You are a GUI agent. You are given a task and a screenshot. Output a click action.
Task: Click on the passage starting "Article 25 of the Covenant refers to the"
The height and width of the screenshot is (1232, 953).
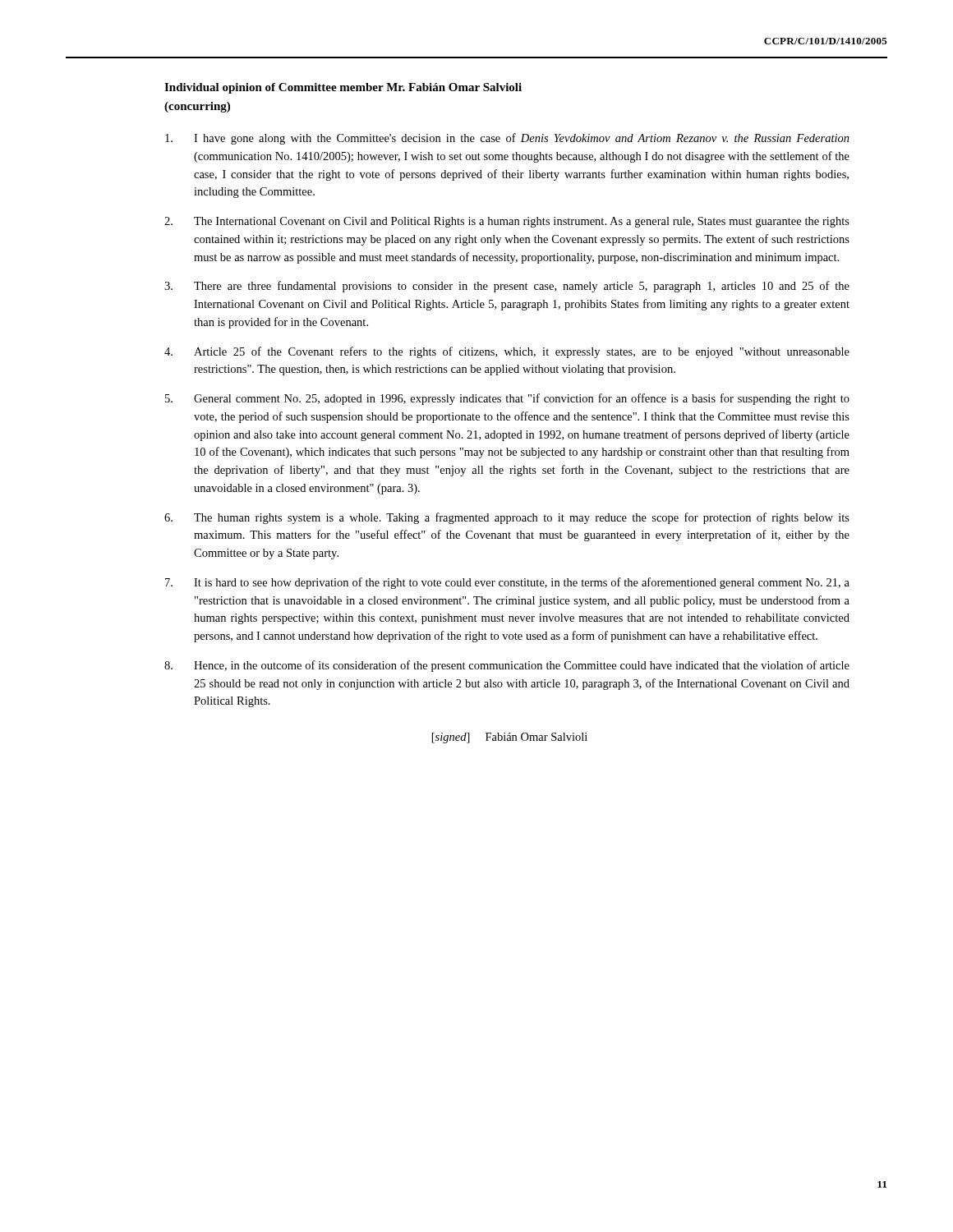[507, 361]
